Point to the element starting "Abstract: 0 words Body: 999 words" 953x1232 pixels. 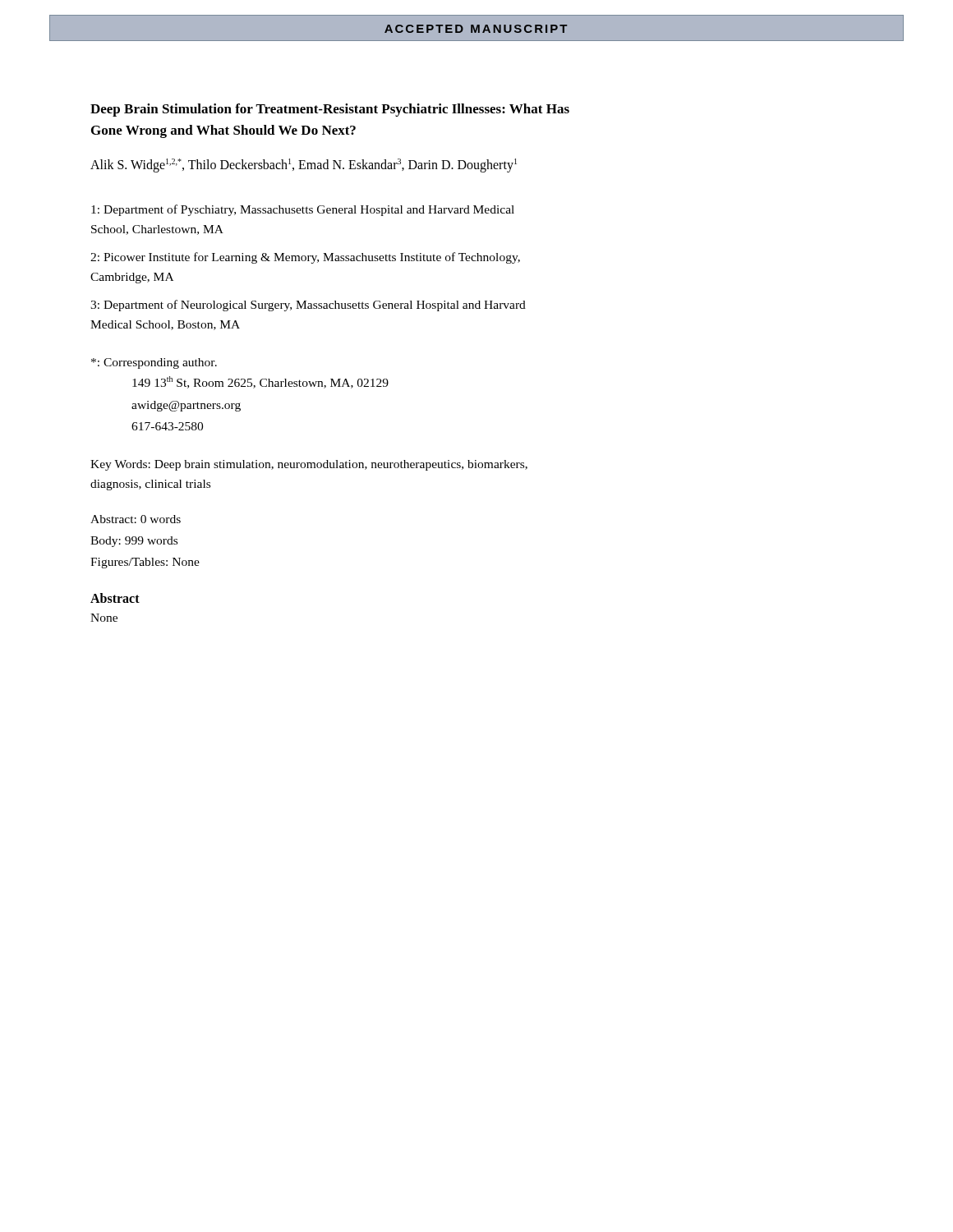145,540
